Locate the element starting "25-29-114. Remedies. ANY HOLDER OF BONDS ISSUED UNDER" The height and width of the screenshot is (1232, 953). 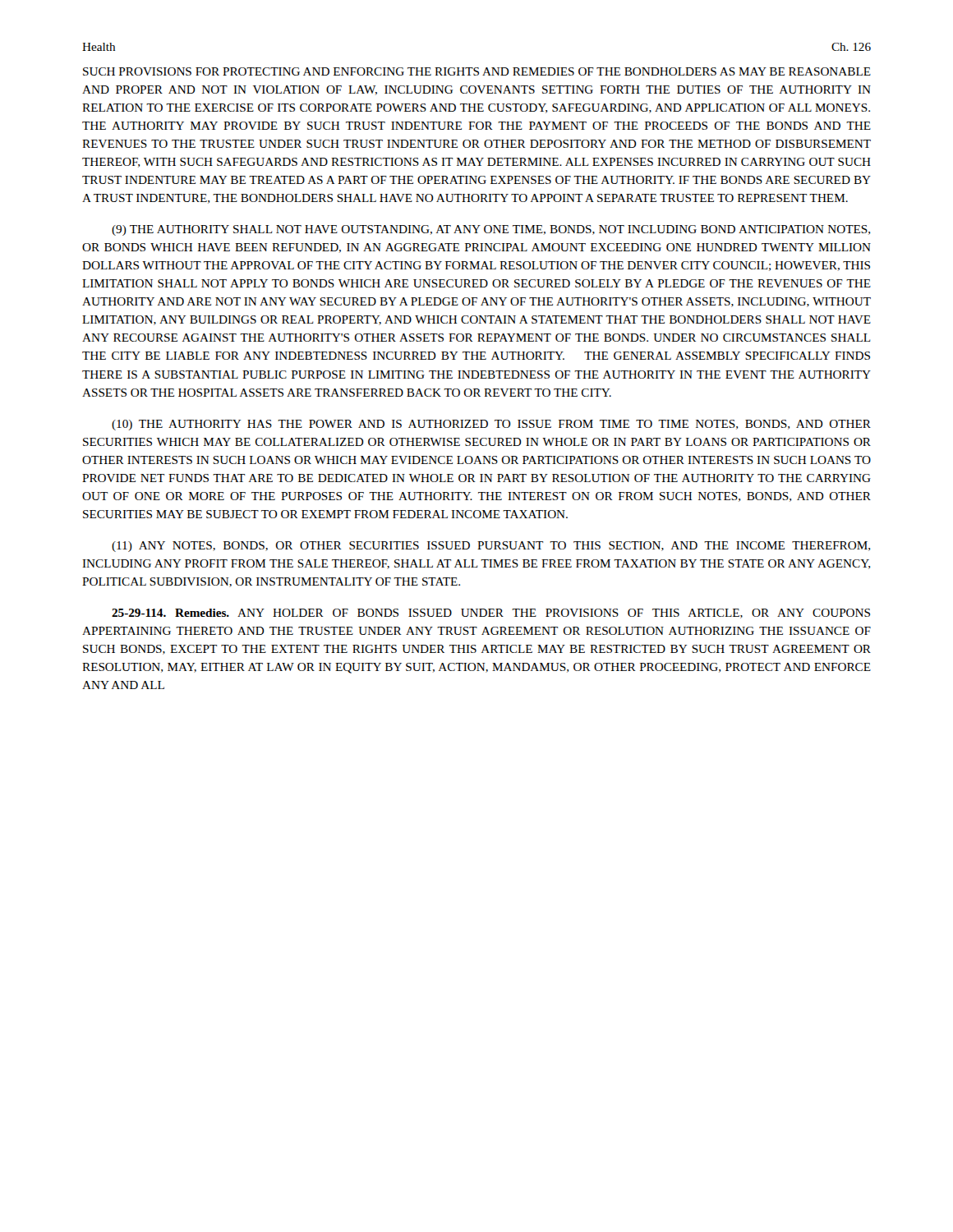tap(476, 648)
